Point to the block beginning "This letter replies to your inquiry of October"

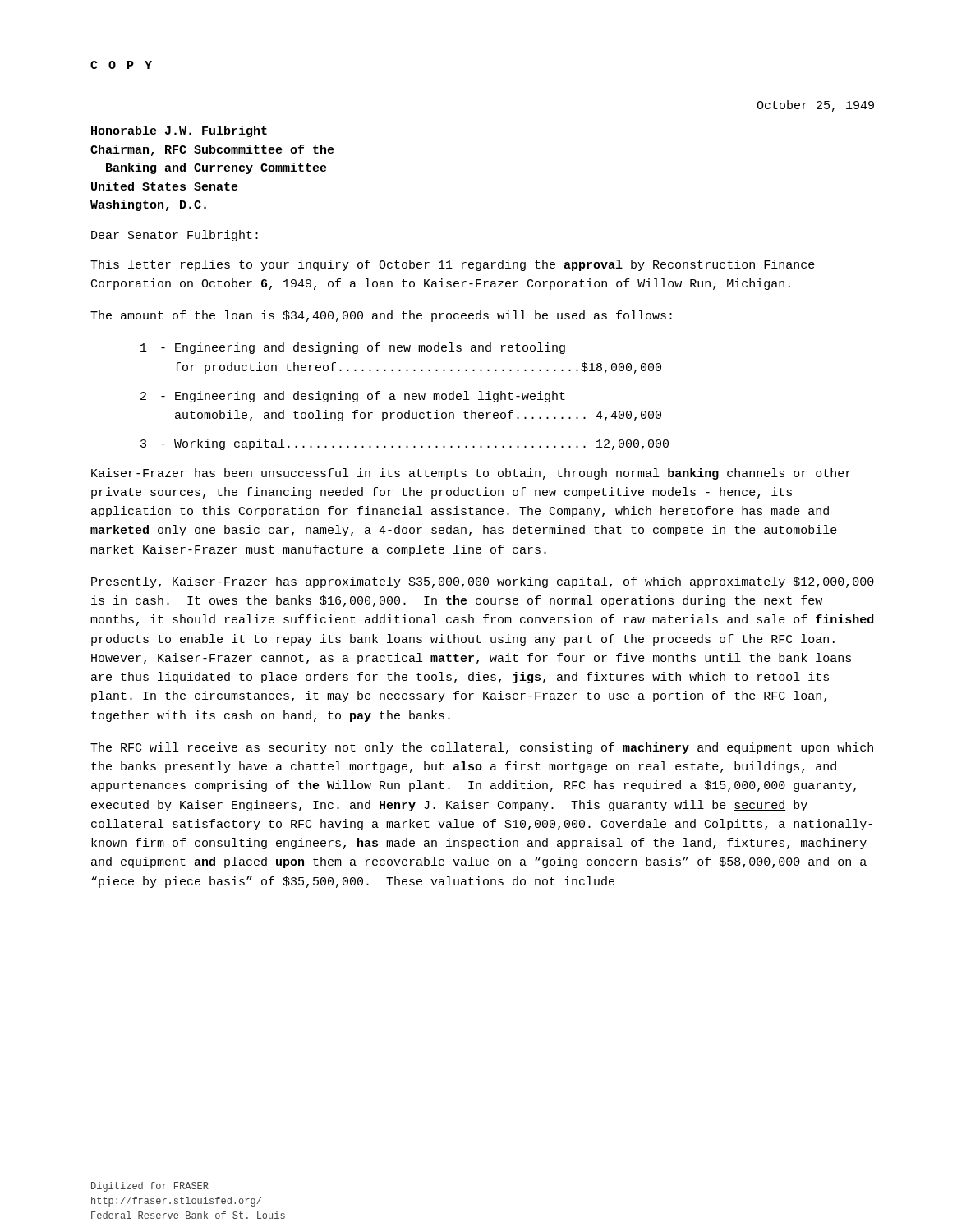(453, 275)
